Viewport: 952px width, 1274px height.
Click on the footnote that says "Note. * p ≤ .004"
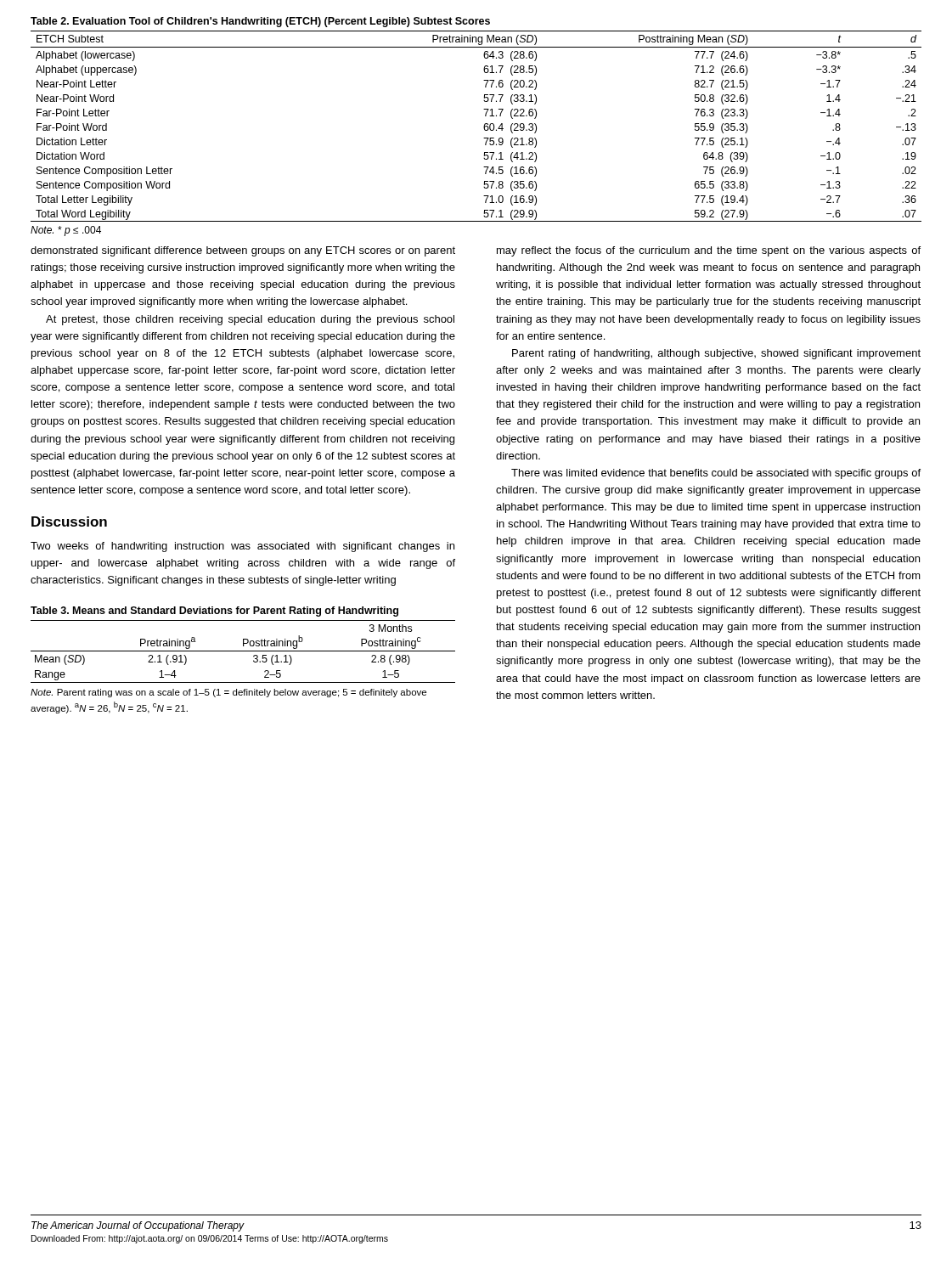[66, 230]
